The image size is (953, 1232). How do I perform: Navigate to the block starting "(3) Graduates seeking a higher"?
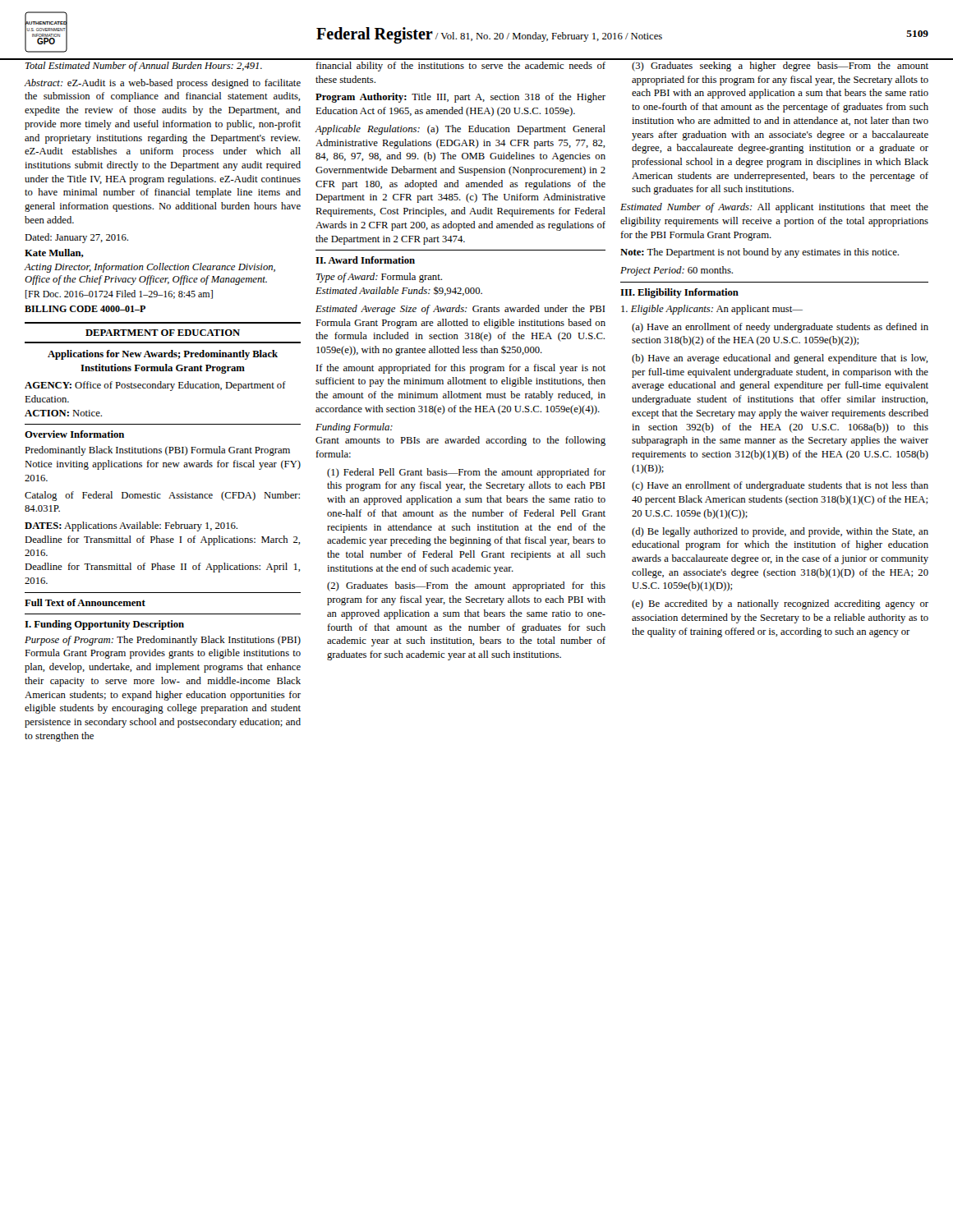pos(780,128)
